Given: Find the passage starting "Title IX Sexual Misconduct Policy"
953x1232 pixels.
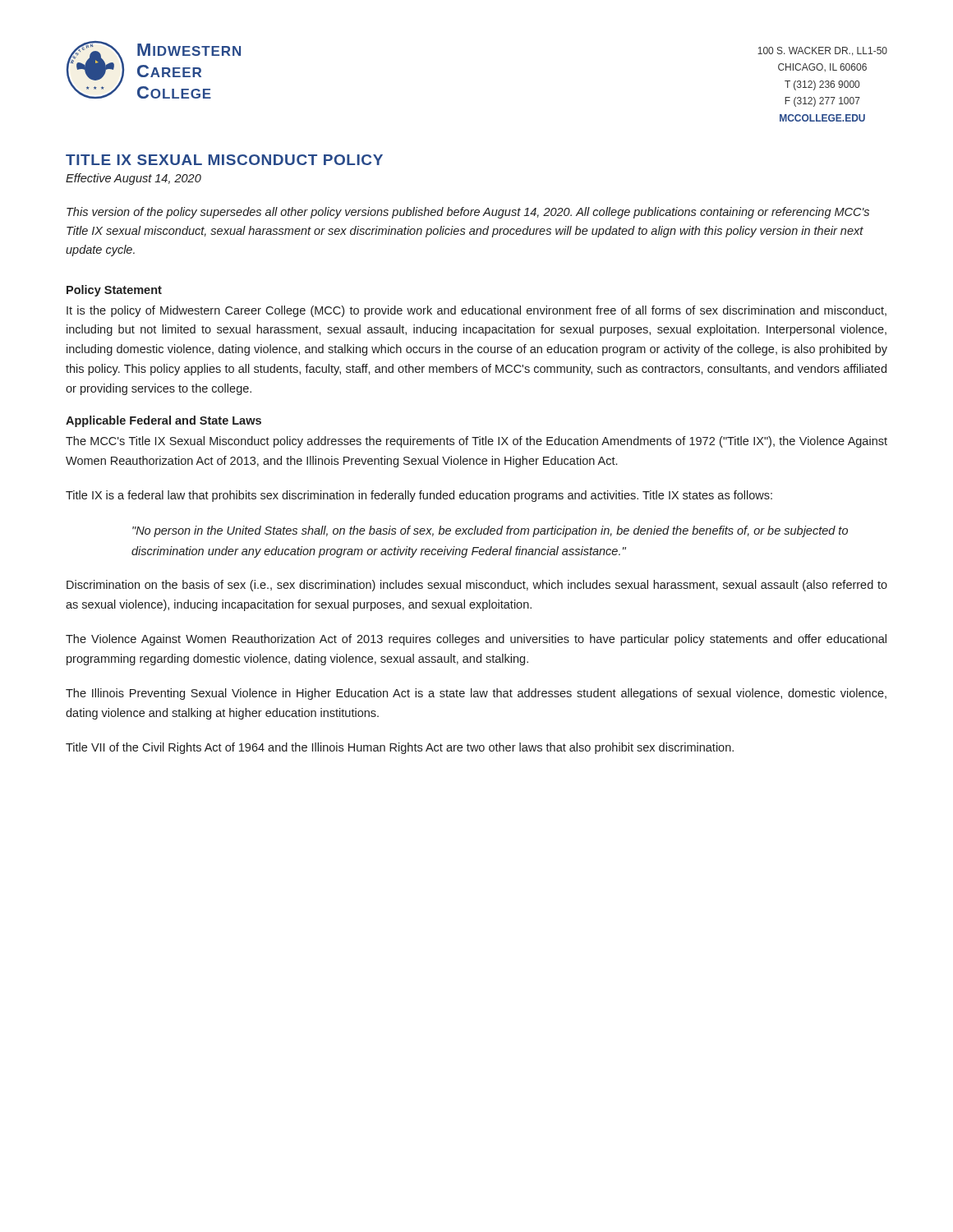Looking at the screenshot, I should (224, 160).
